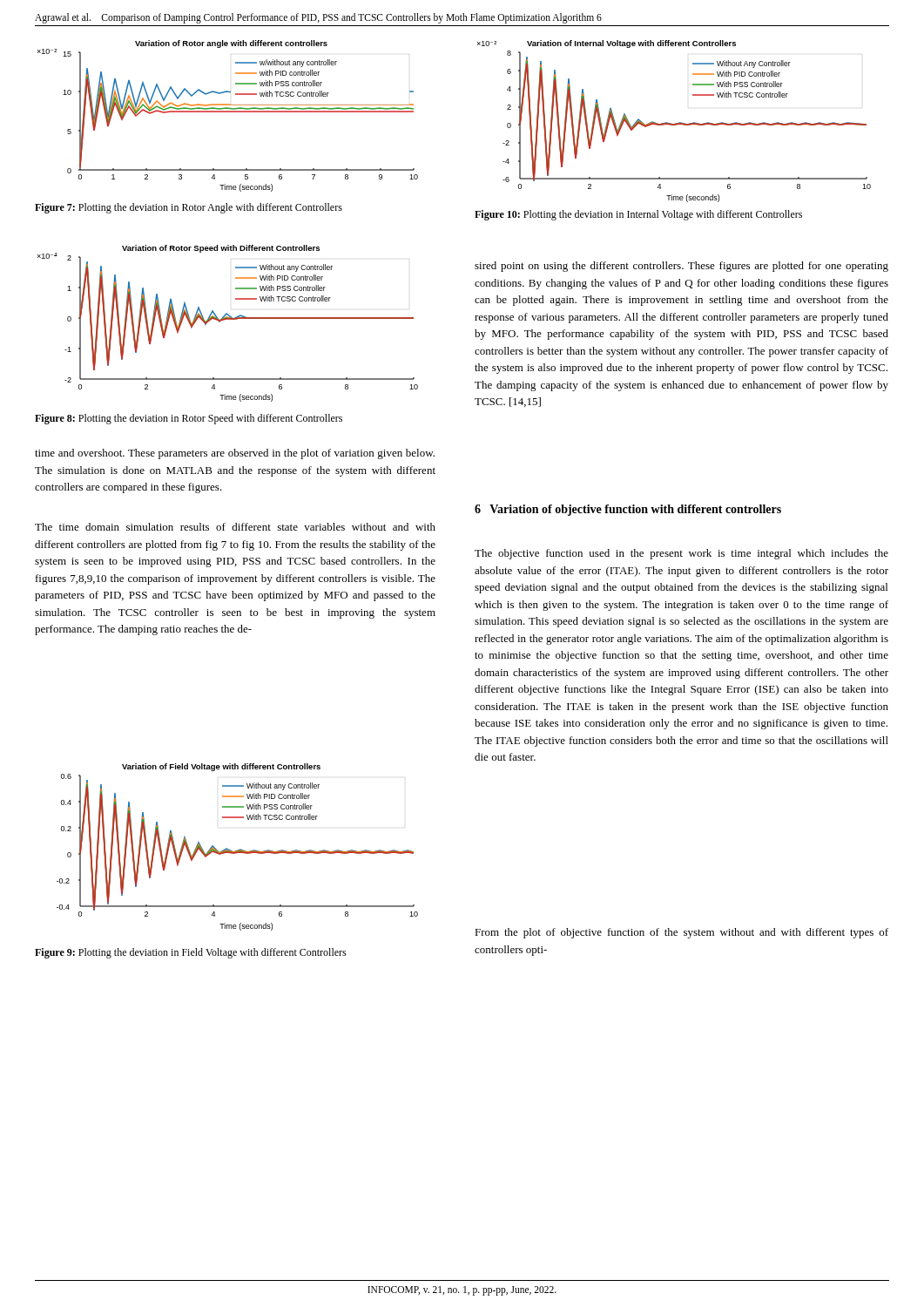Find the caption on this page that starts "Figure 7: Plotting the deviation in"
Screen dimensions: 1307x924
pos(188,207)
